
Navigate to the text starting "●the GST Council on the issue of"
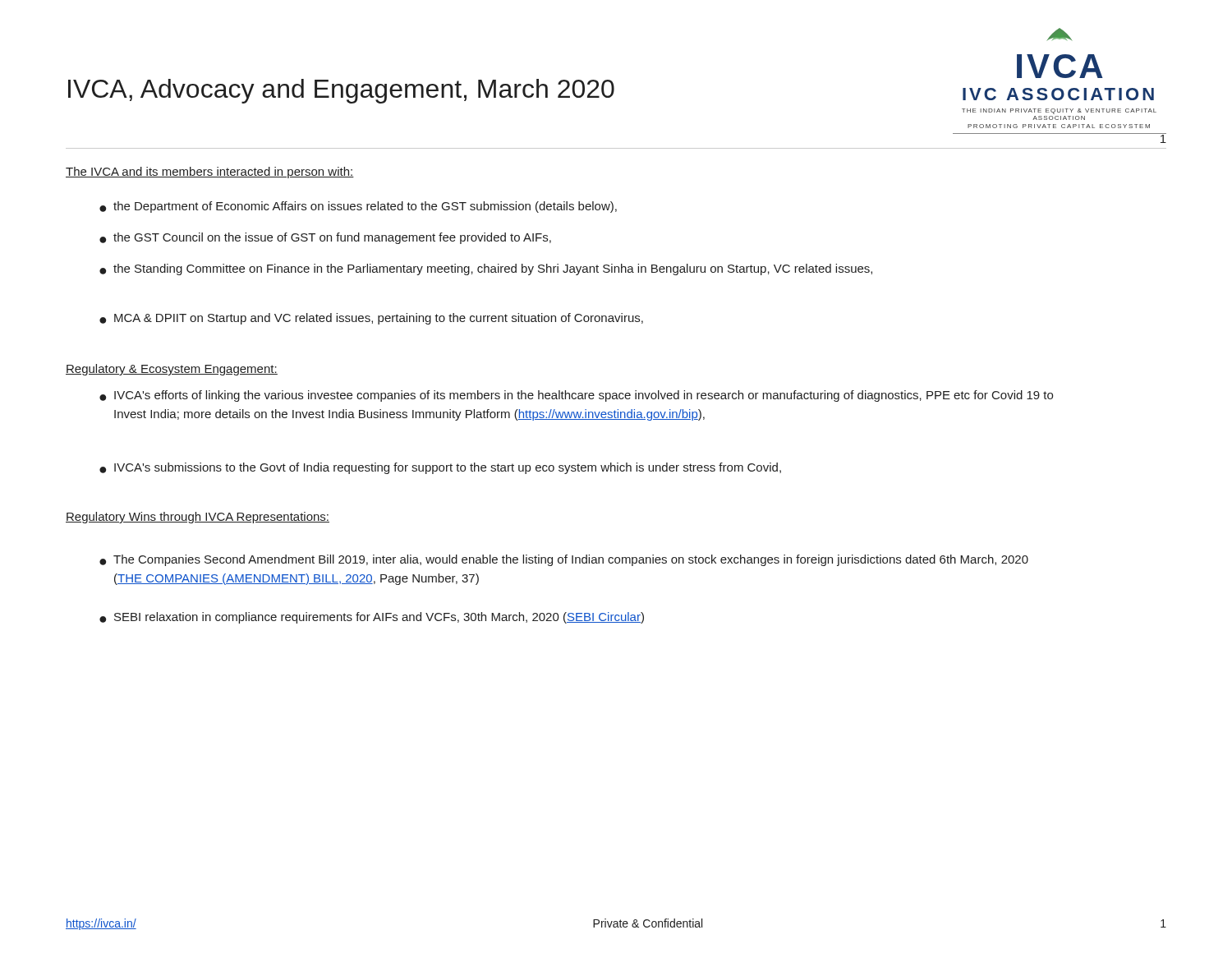click(325, 238)
